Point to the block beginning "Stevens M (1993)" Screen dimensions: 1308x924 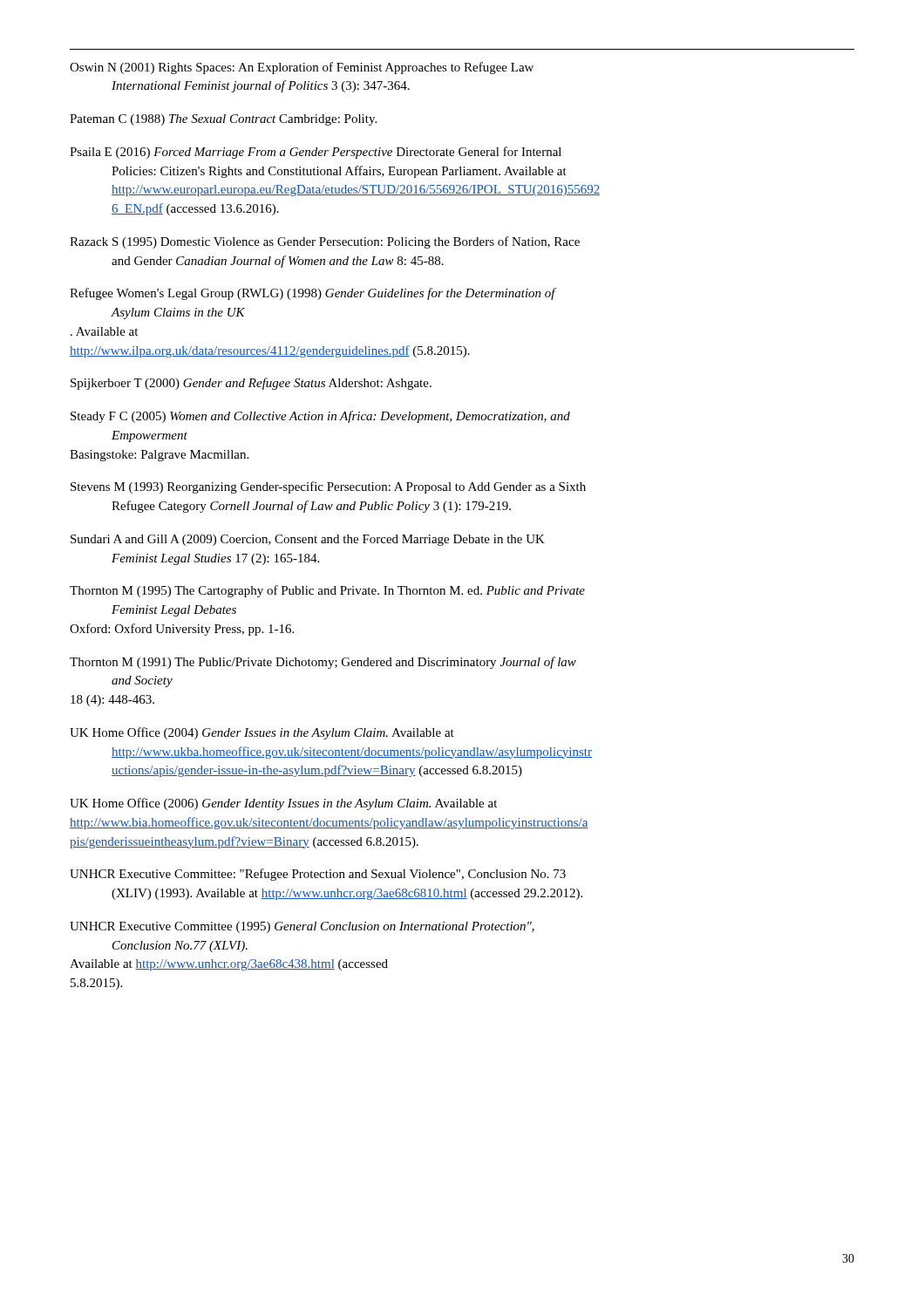pos(462,498)
